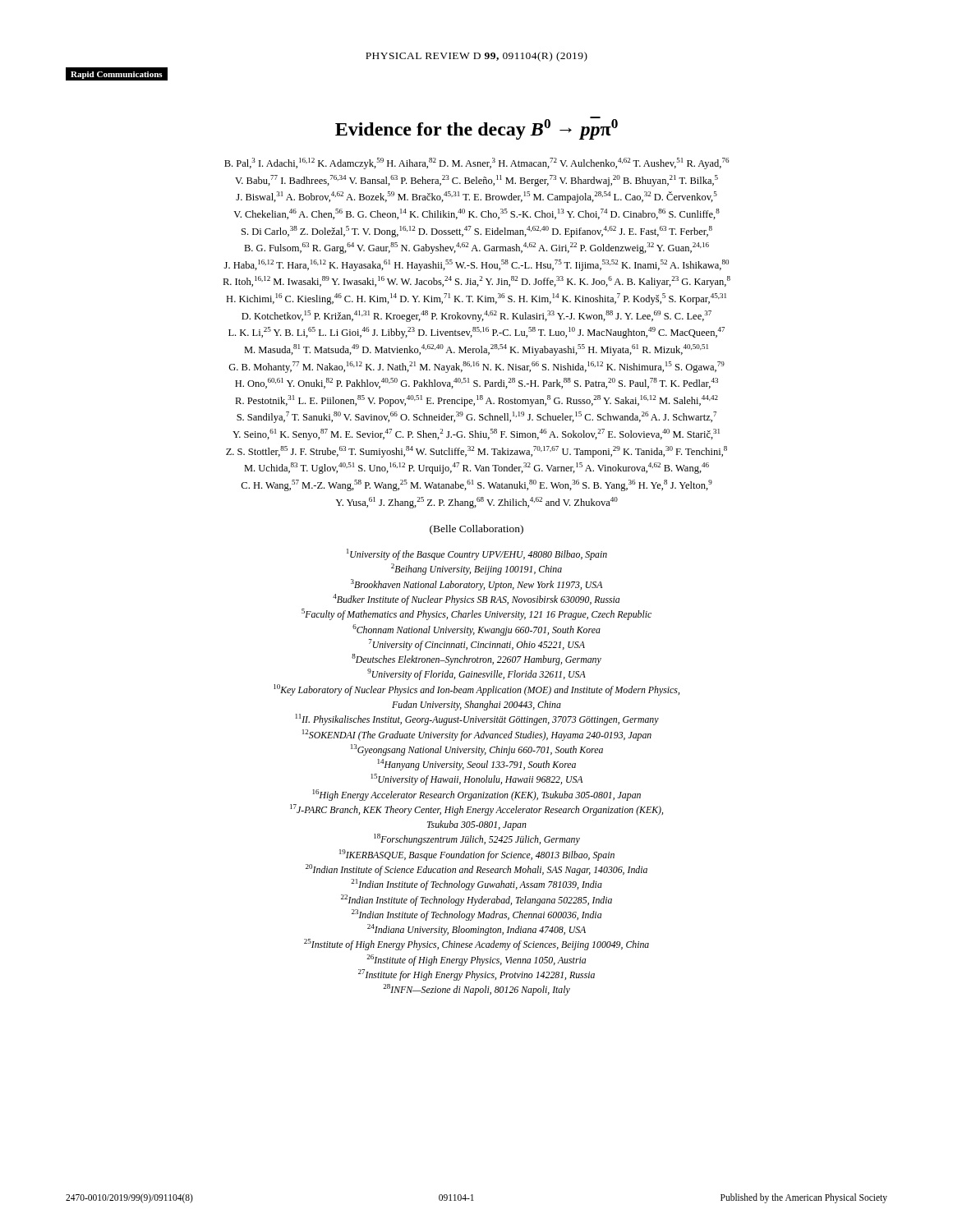Find the text block that reads "1University of the Basque Country UPV/EHU,"
The image size is (953, 1232).
pos(476,771)
